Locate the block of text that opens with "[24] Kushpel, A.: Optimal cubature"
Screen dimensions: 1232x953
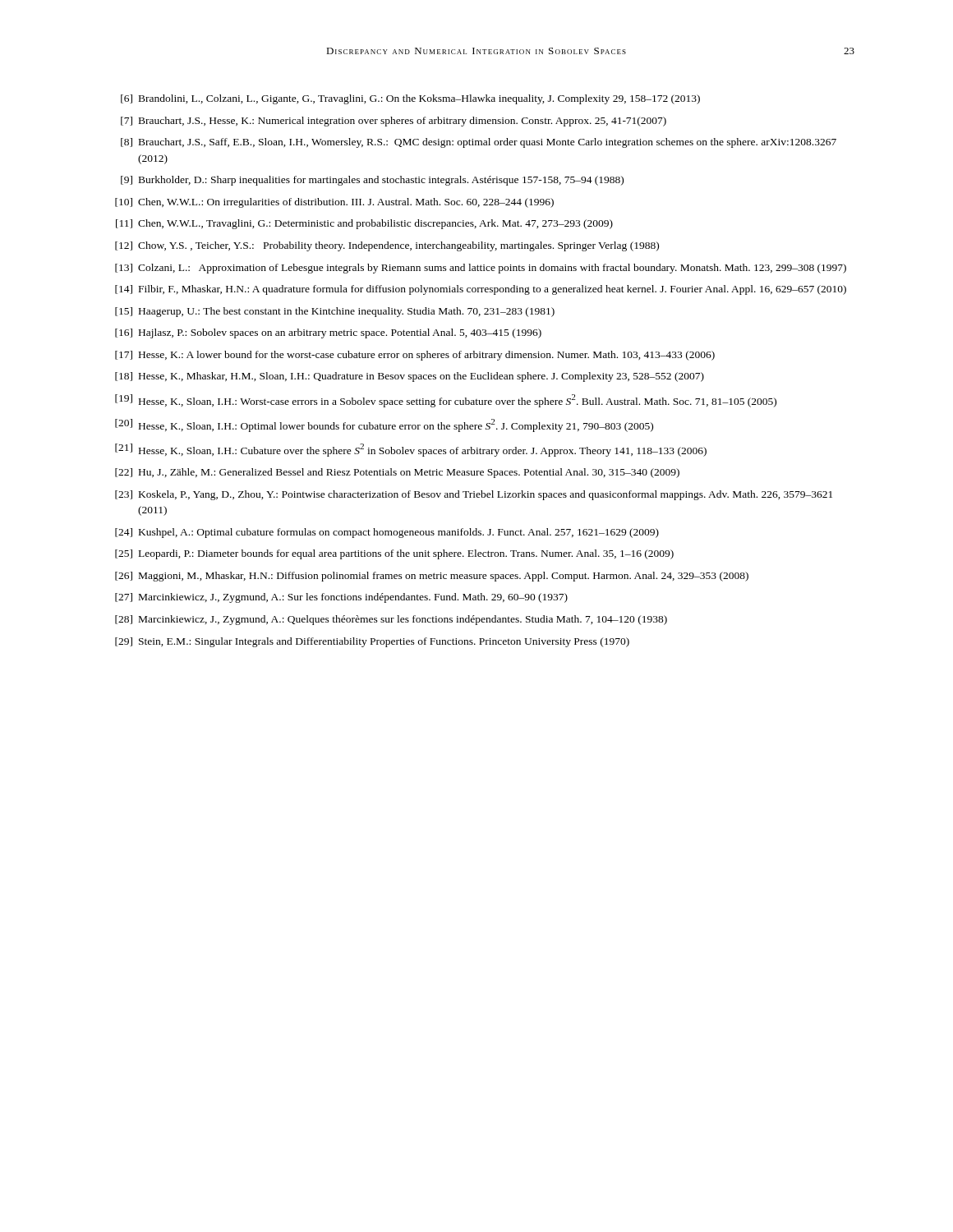[x=476, y=532]
